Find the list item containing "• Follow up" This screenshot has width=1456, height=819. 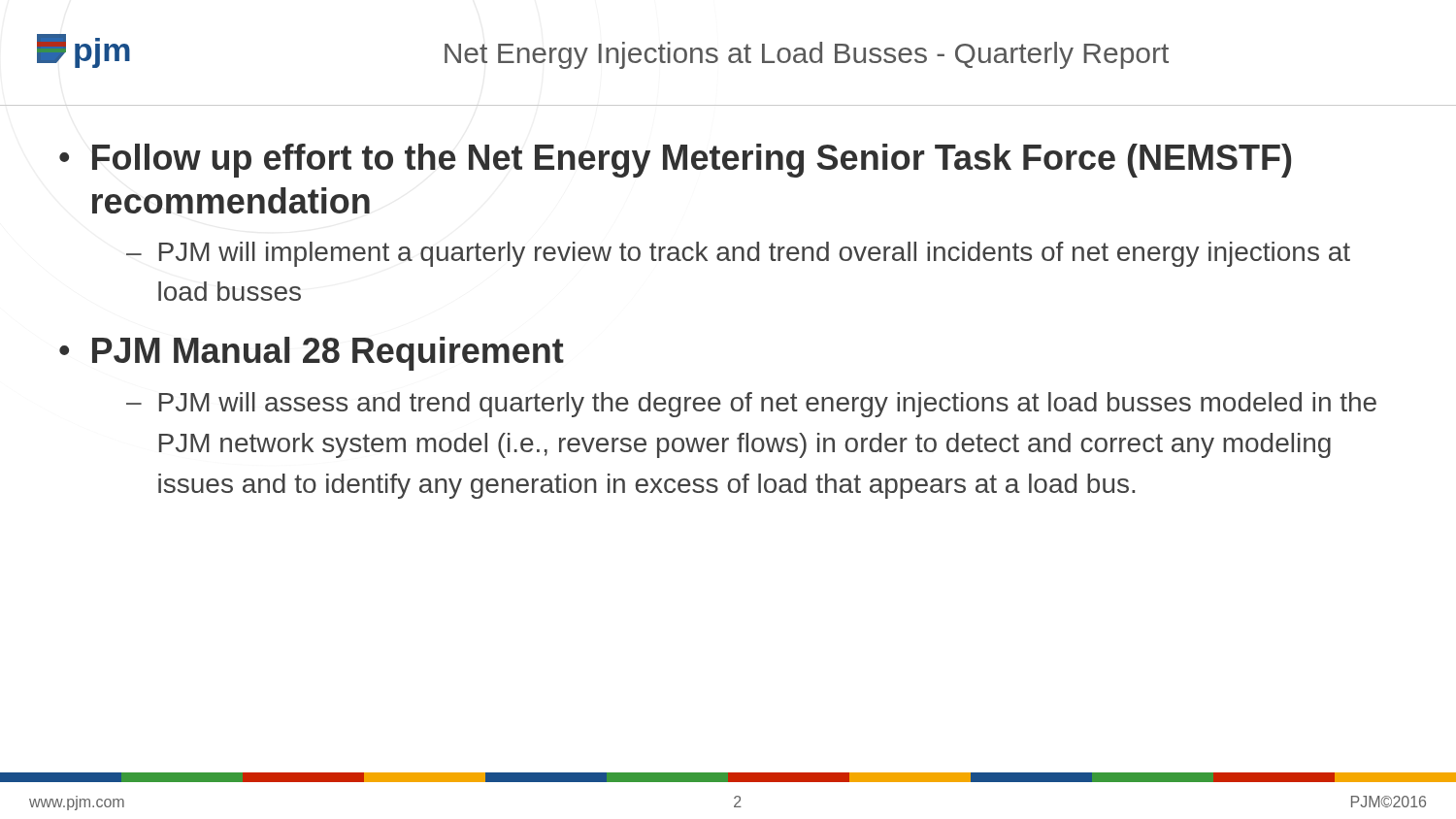(728, 180)
